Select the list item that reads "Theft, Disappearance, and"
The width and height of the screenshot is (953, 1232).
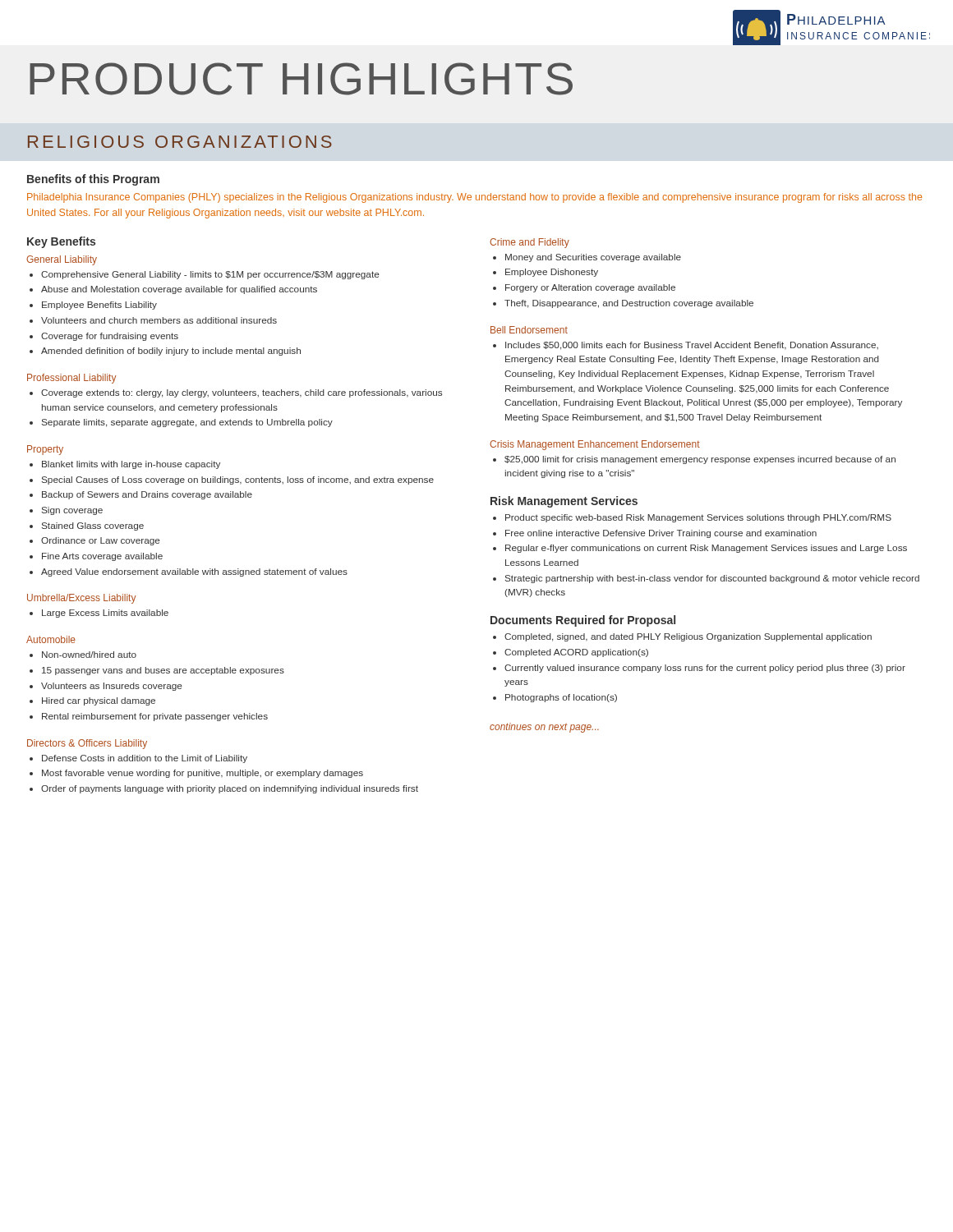629,303
